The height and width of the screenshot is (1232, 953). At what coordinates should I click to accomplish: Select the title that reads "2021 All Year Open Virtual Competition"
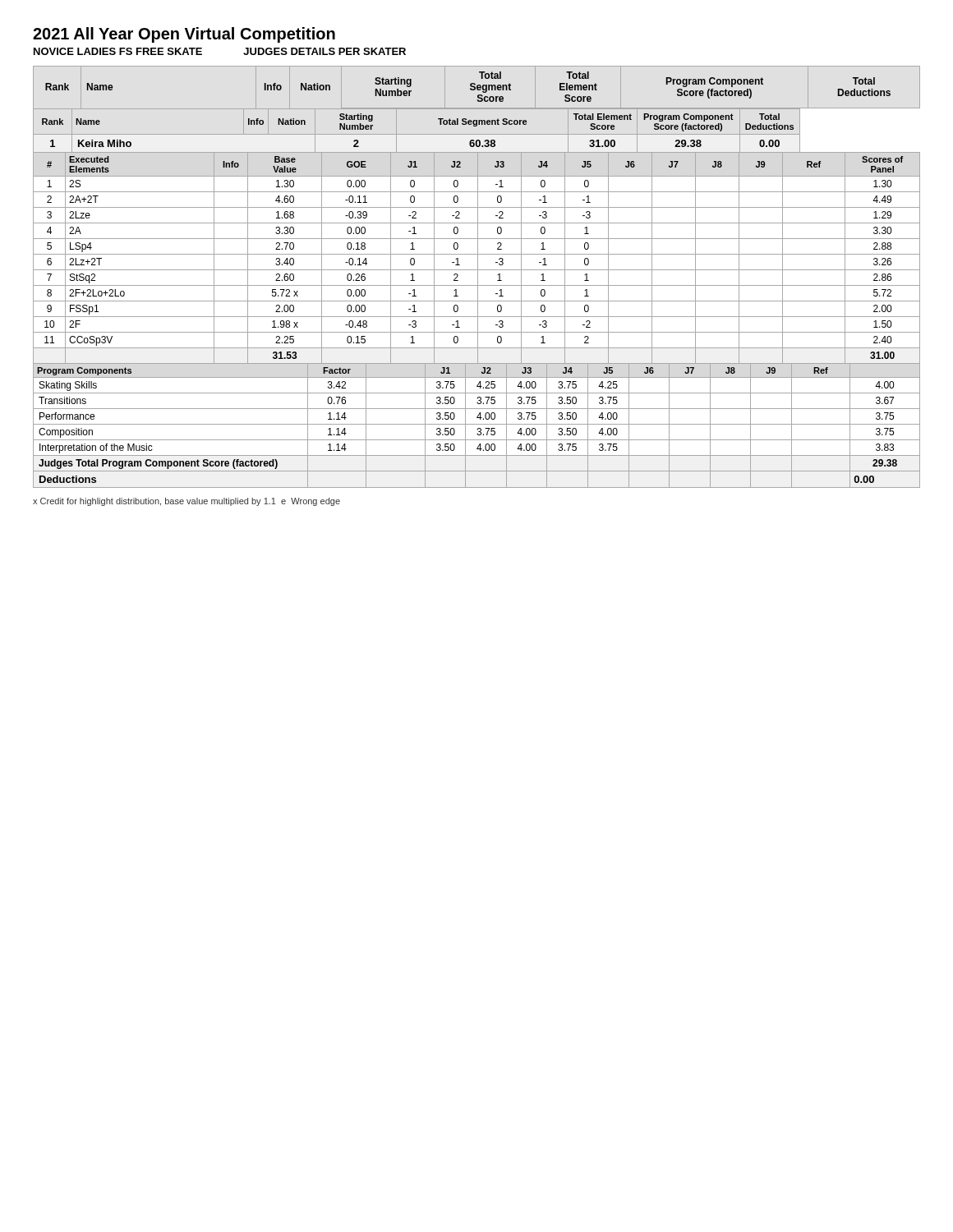pos(184,34)
